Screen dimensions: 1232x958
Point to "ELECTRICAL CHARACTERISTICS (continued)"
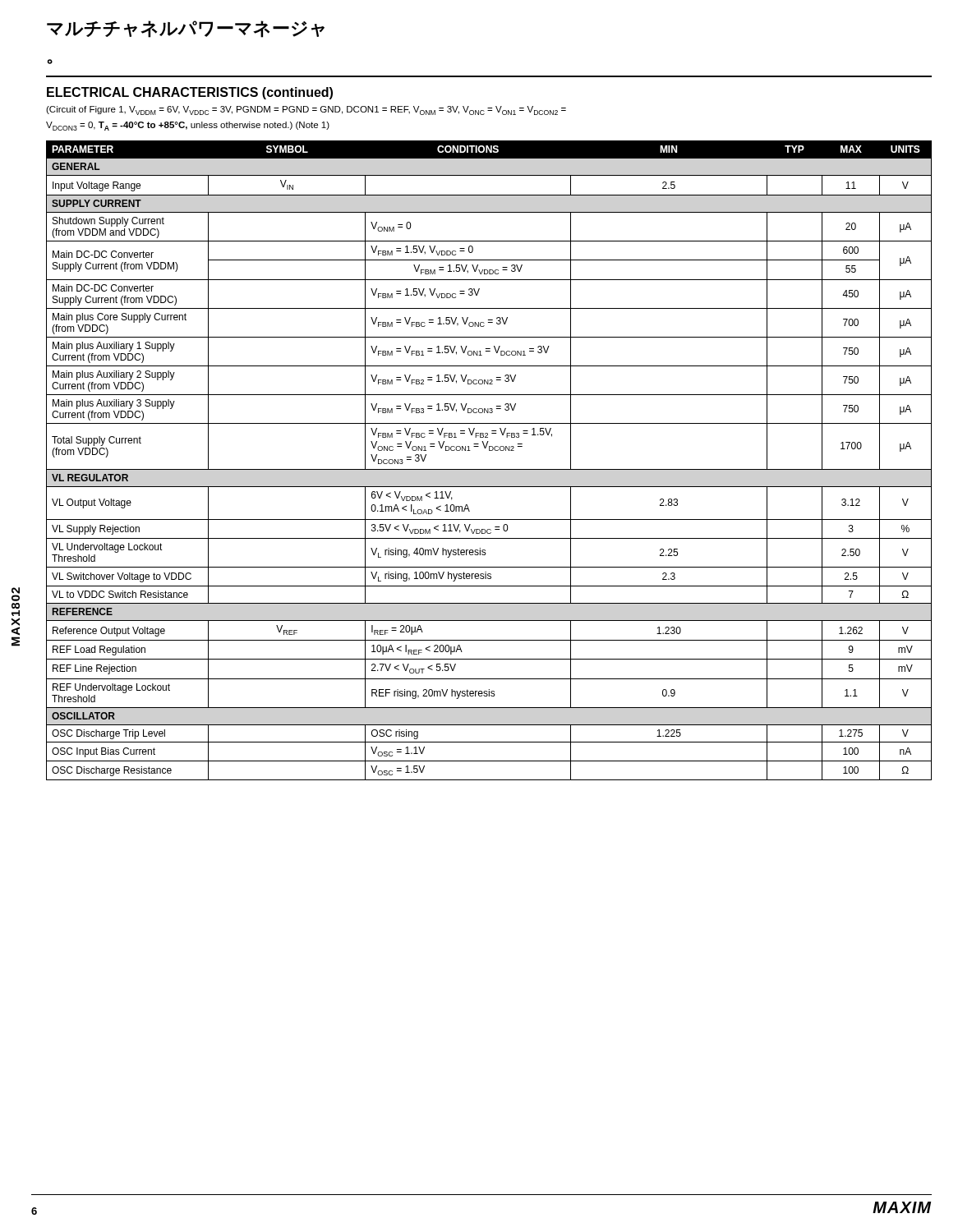click(190, 92)
